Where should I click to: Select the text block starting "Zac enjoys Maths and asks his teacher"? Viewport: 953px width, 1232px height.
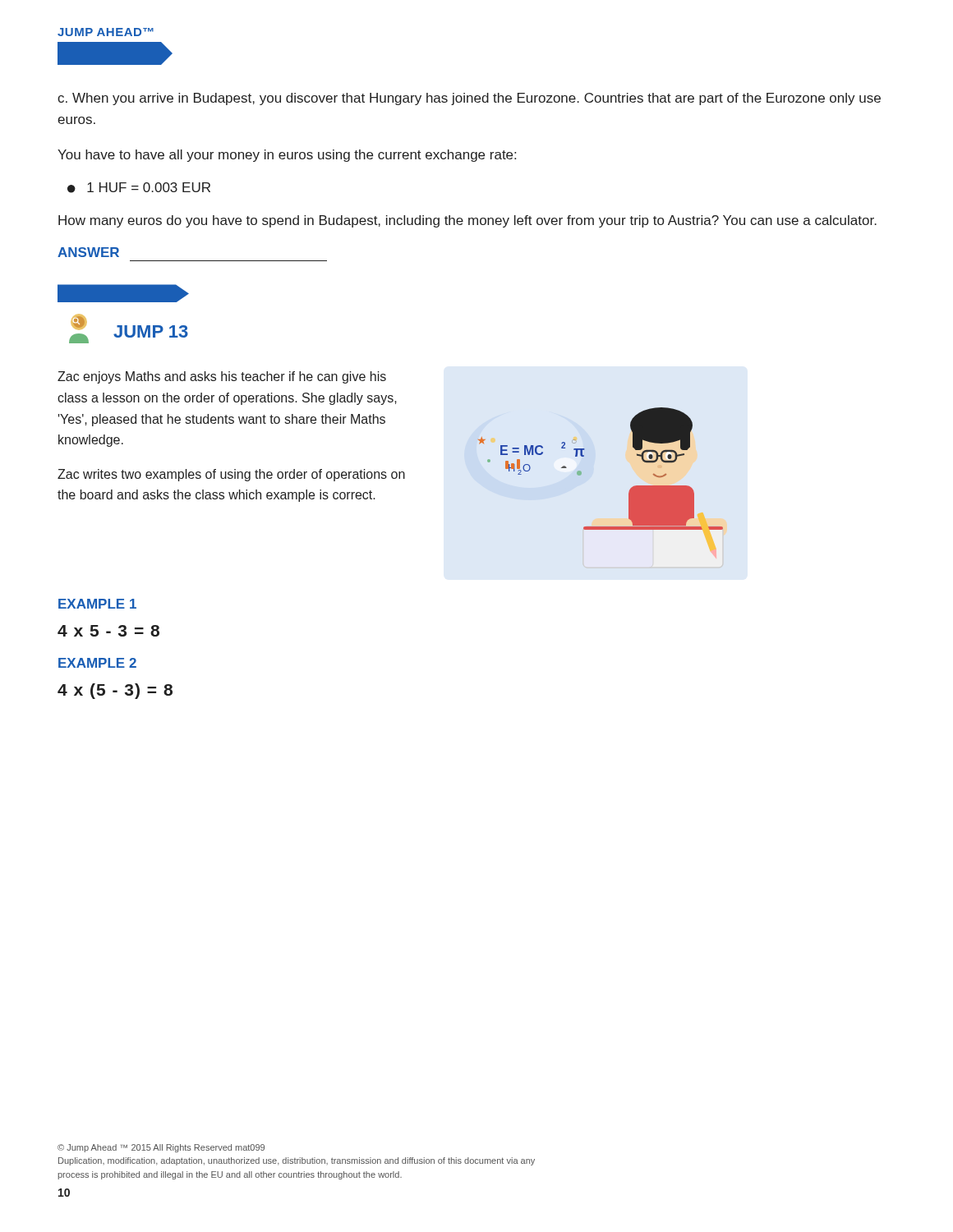point(227,408)
